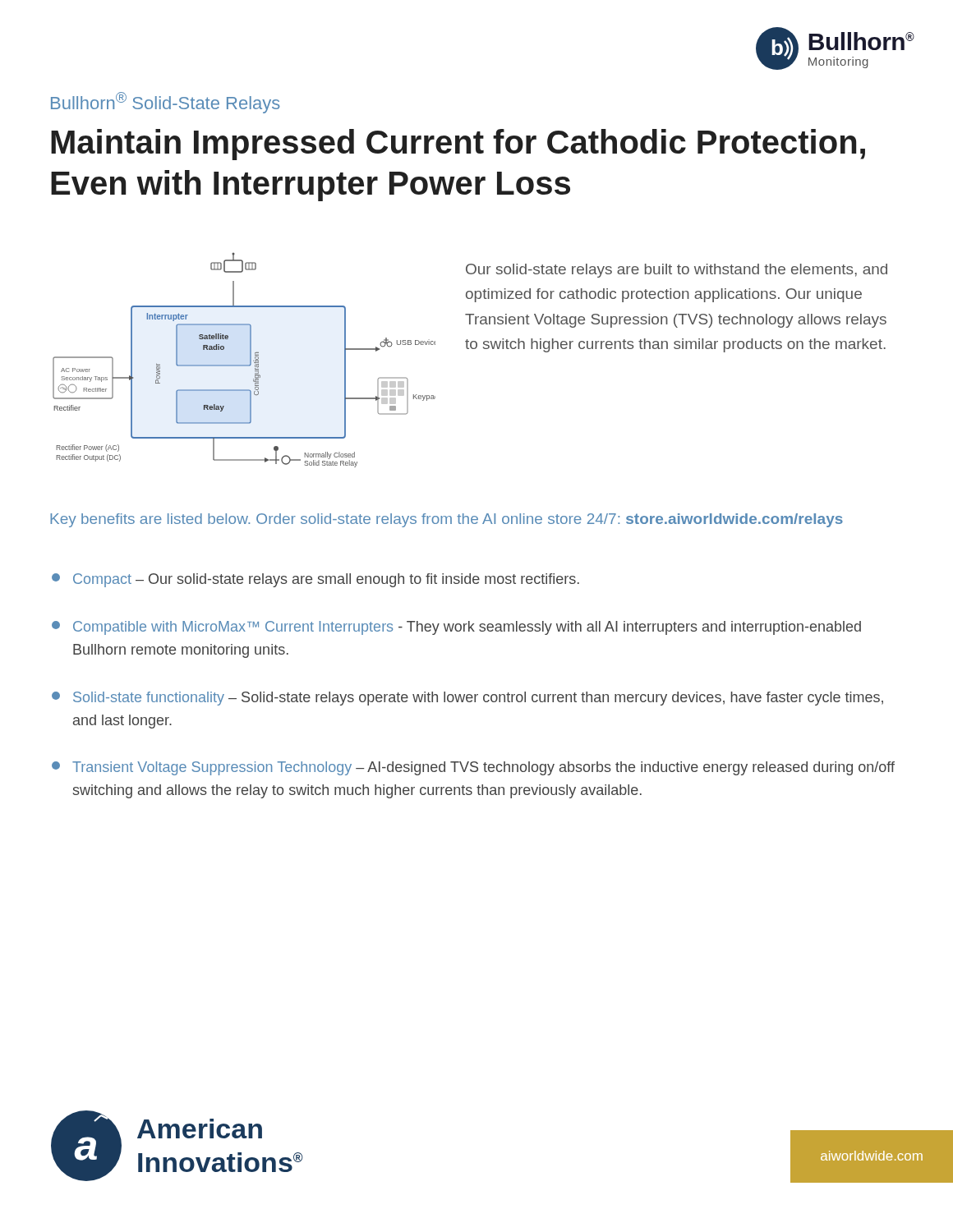Click on the region starting "Our solid-state relays are built to withstand the"
This screenshot has height=1232, width=953.
tap(677, 306)
